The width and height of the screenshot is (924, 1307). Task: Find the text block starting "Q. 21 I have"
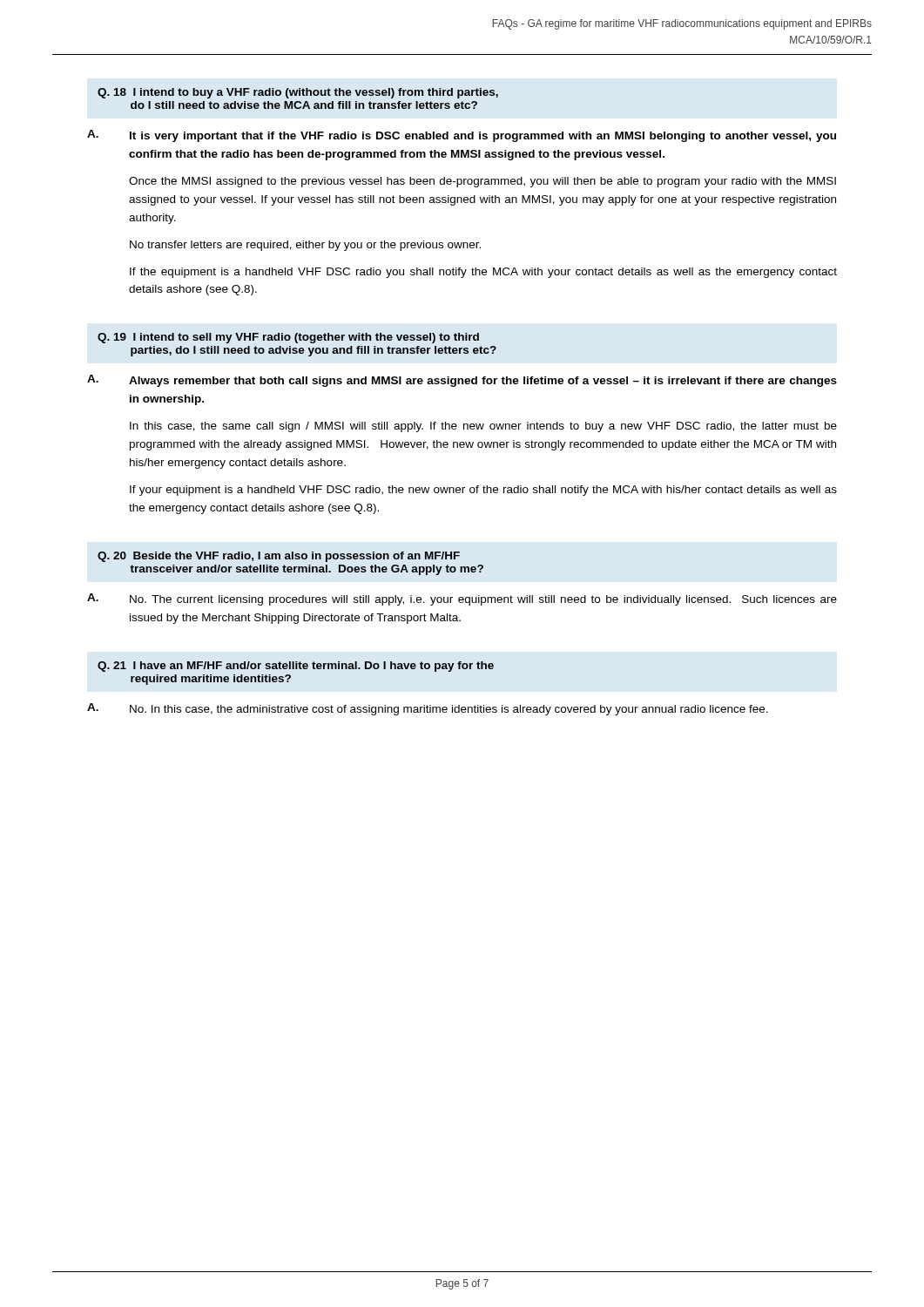tap(296, 672)
